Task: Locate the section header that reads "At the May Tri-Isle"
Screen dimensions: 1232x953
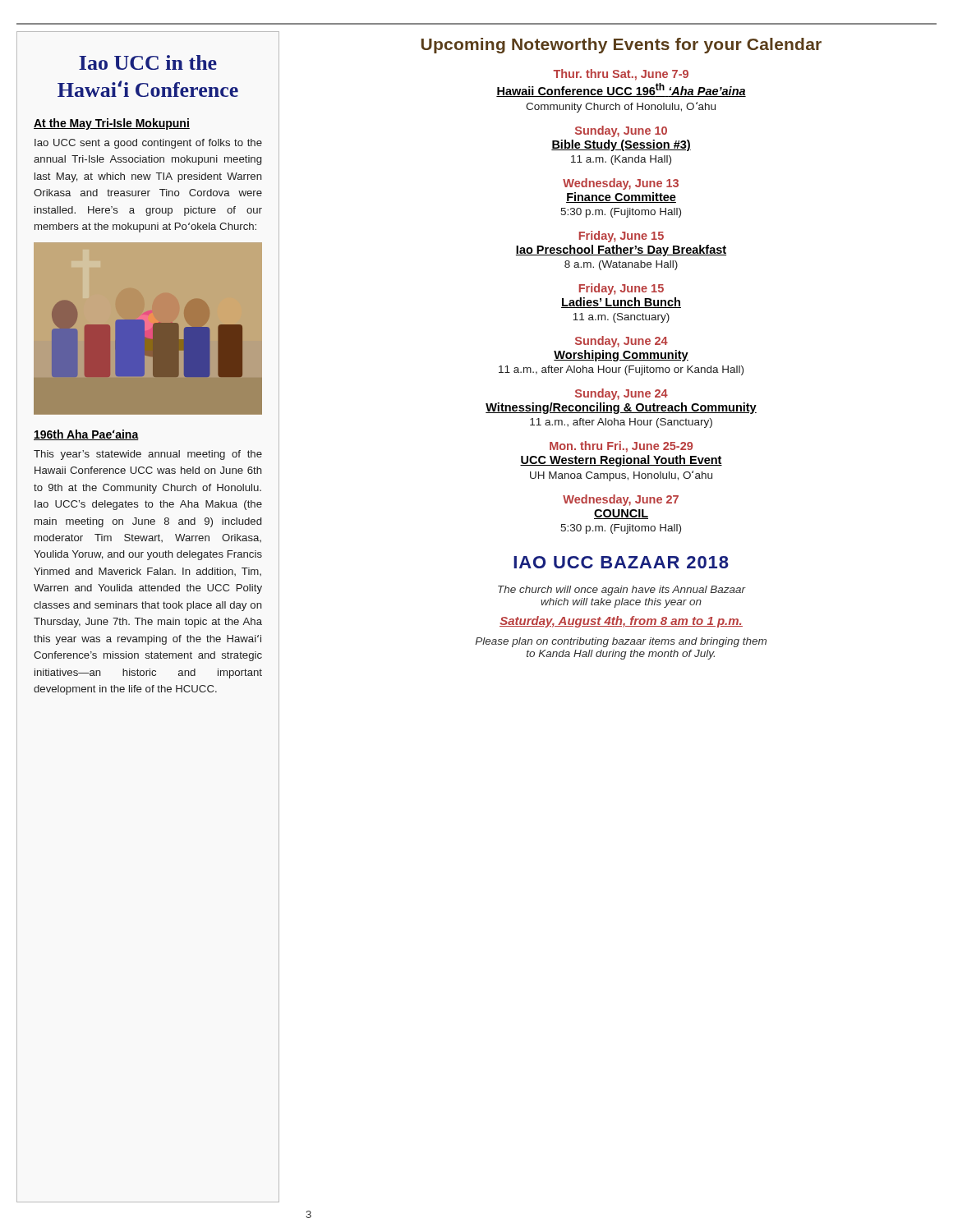Action: [112, 123]
